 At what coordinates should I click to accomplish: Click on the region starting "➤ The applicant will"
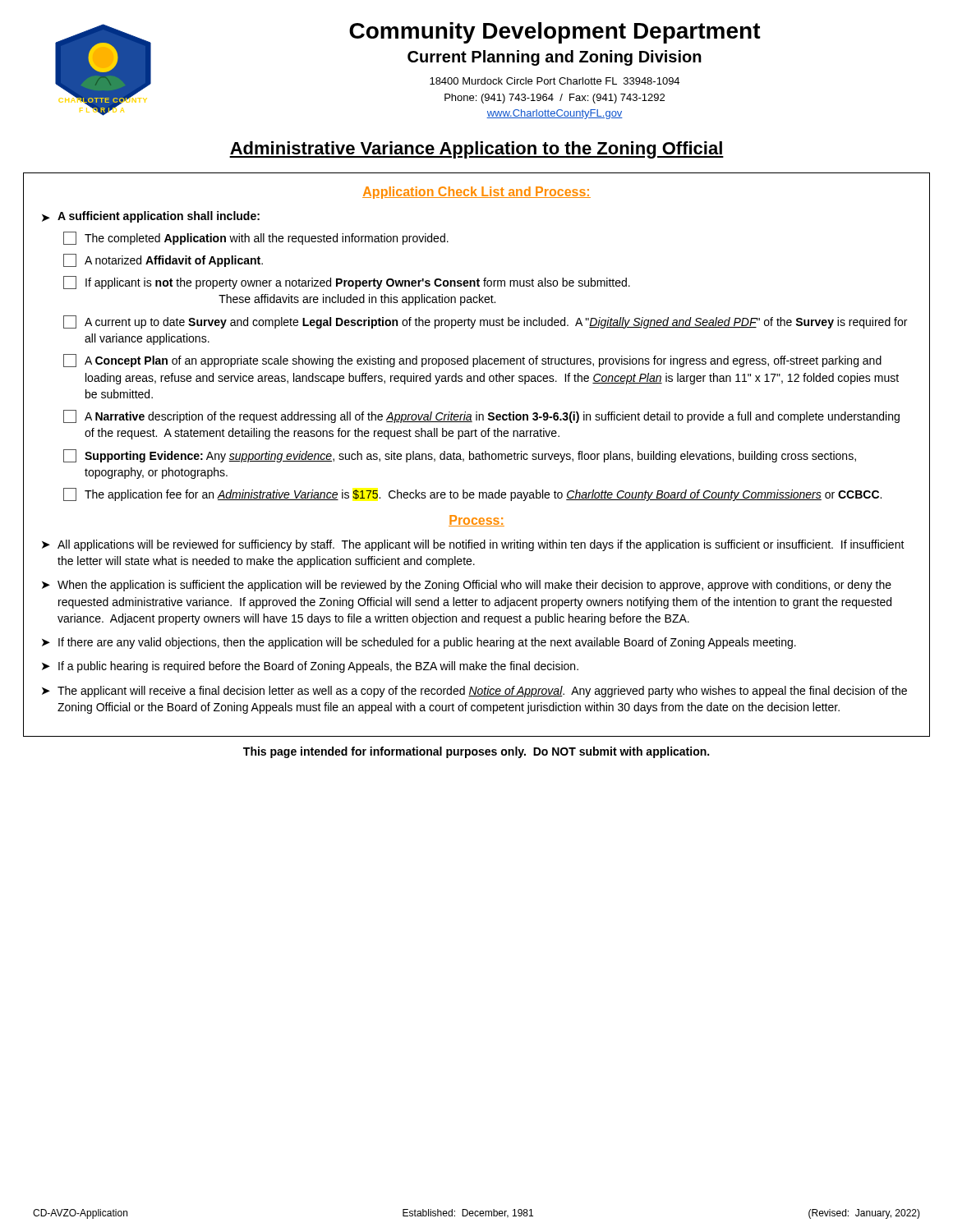(x=476, y=699)
